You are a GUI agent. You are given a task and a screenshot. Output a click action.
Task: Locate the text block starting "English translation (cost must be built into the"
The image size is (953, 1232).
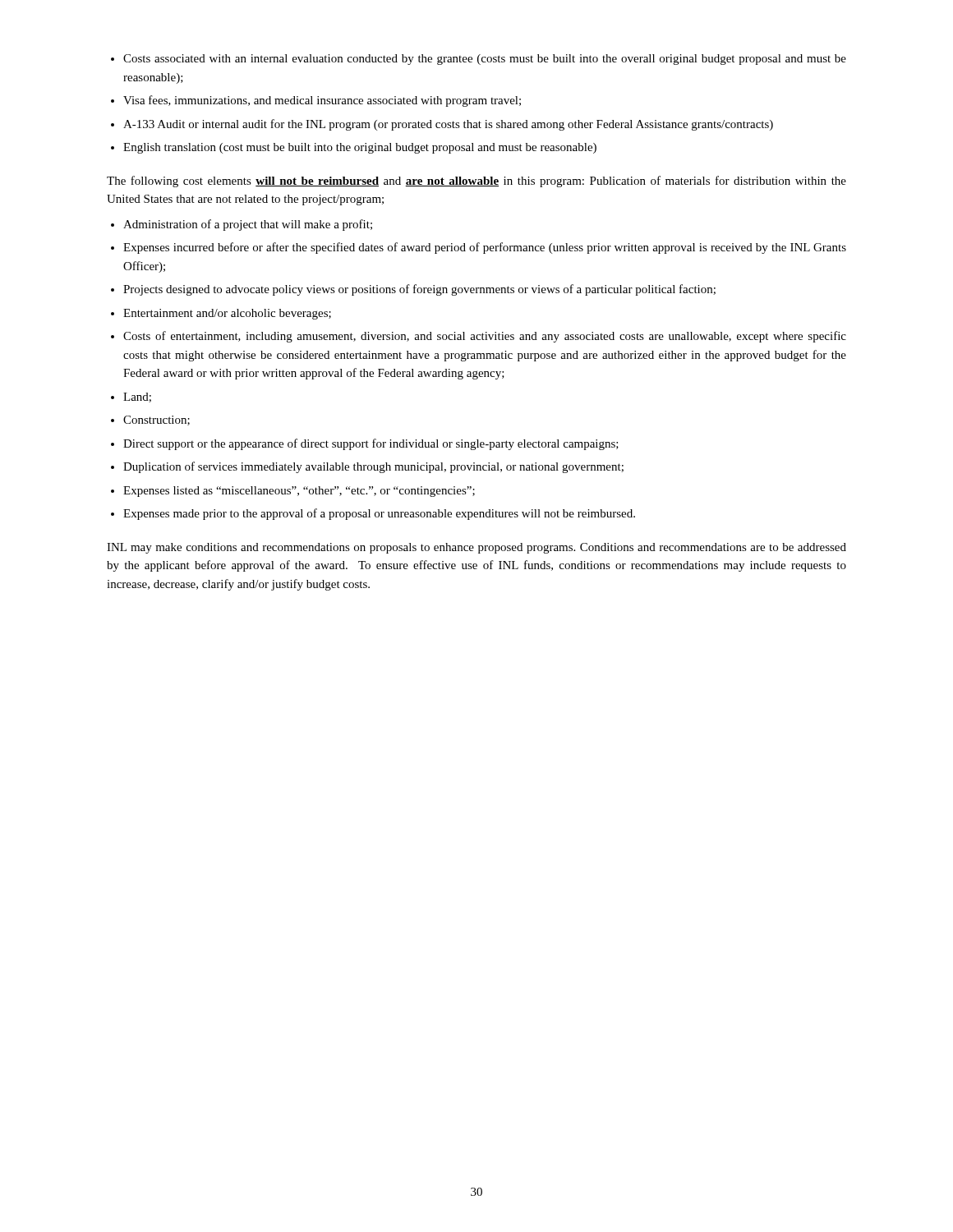coord(485,147)
